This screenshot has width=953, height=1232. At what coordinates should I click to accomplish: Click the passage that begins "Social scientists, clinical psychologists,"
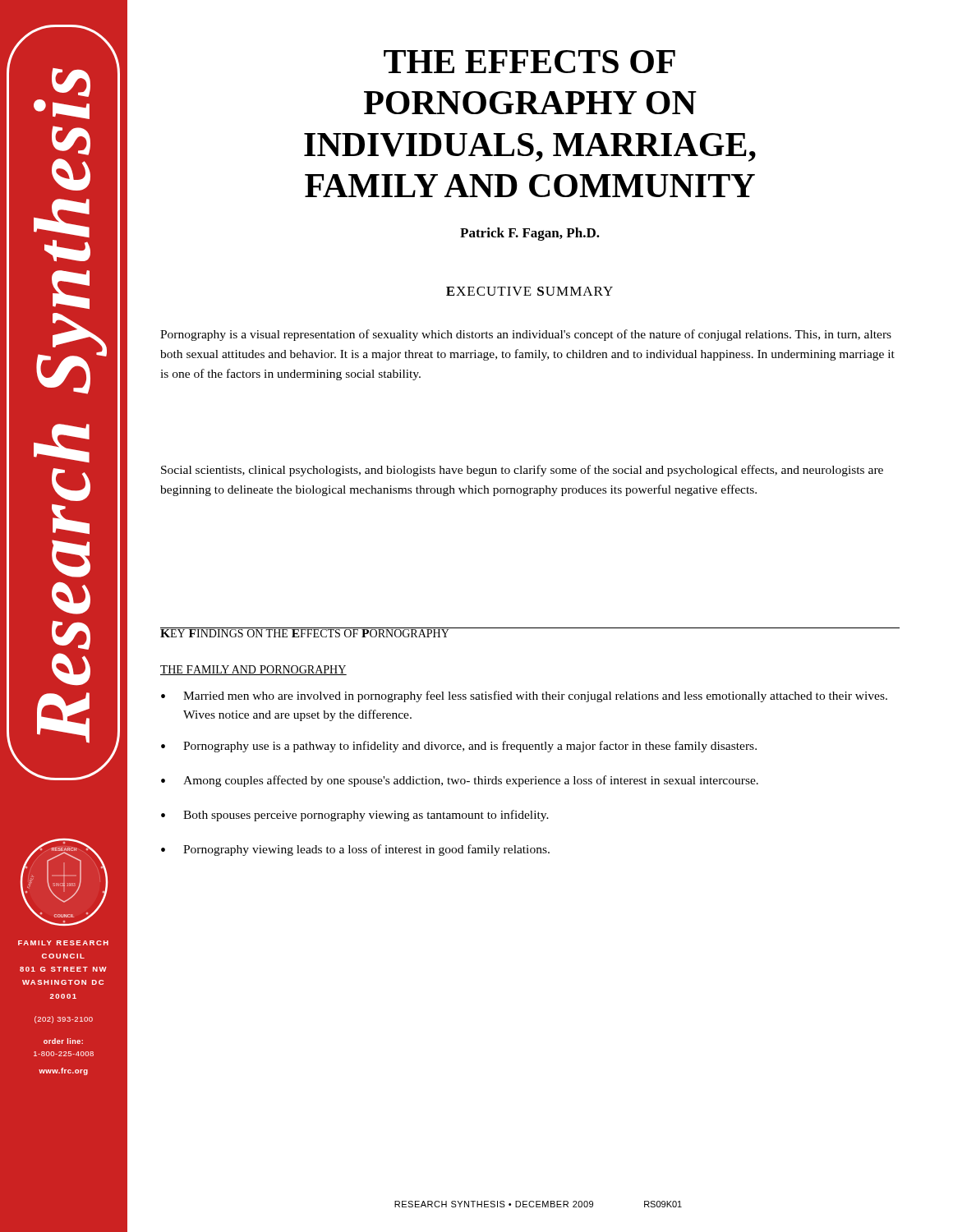pos(522,479)
